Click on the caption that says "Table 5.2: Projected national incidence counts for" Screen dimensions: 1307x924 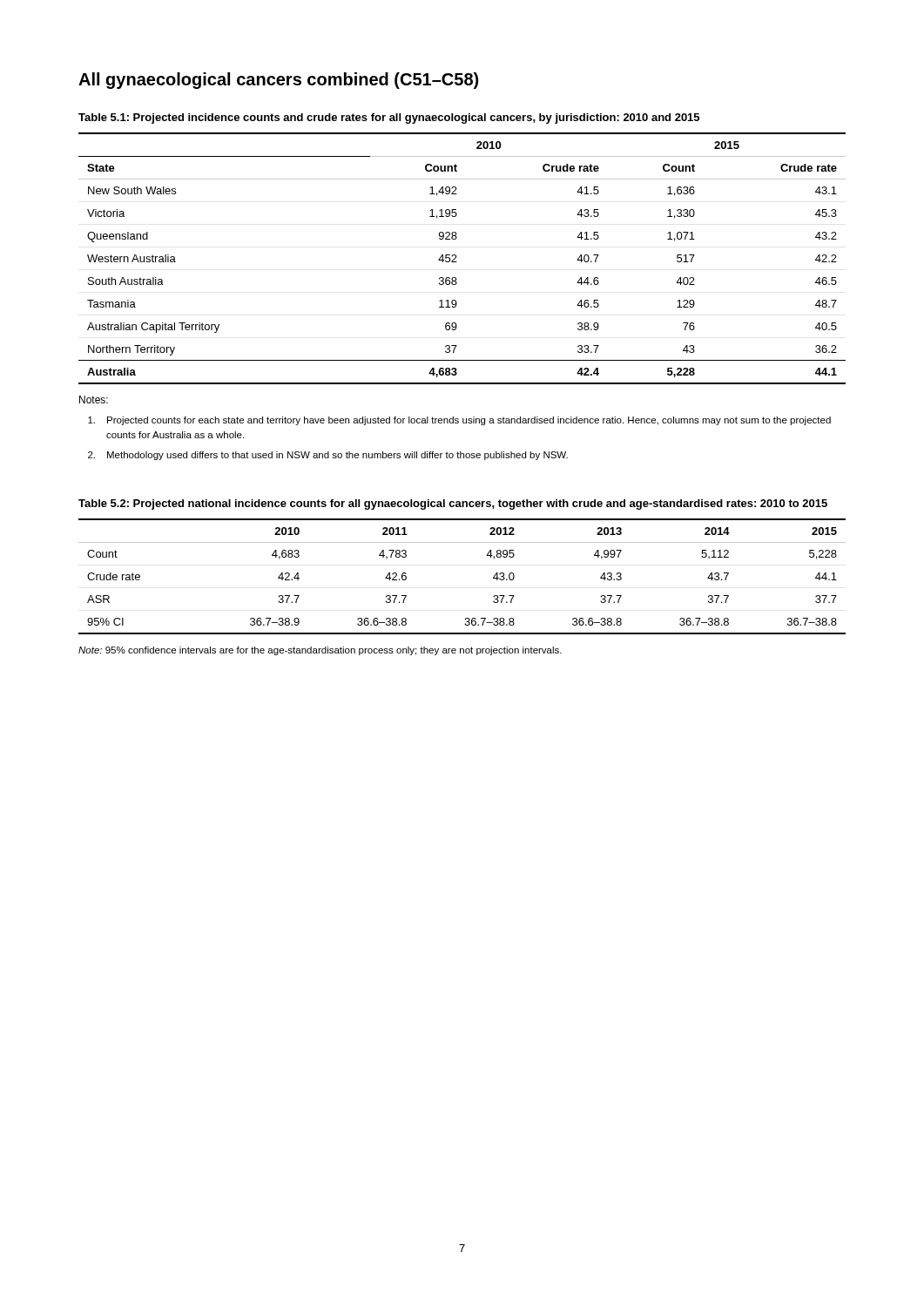pos(453,504)
